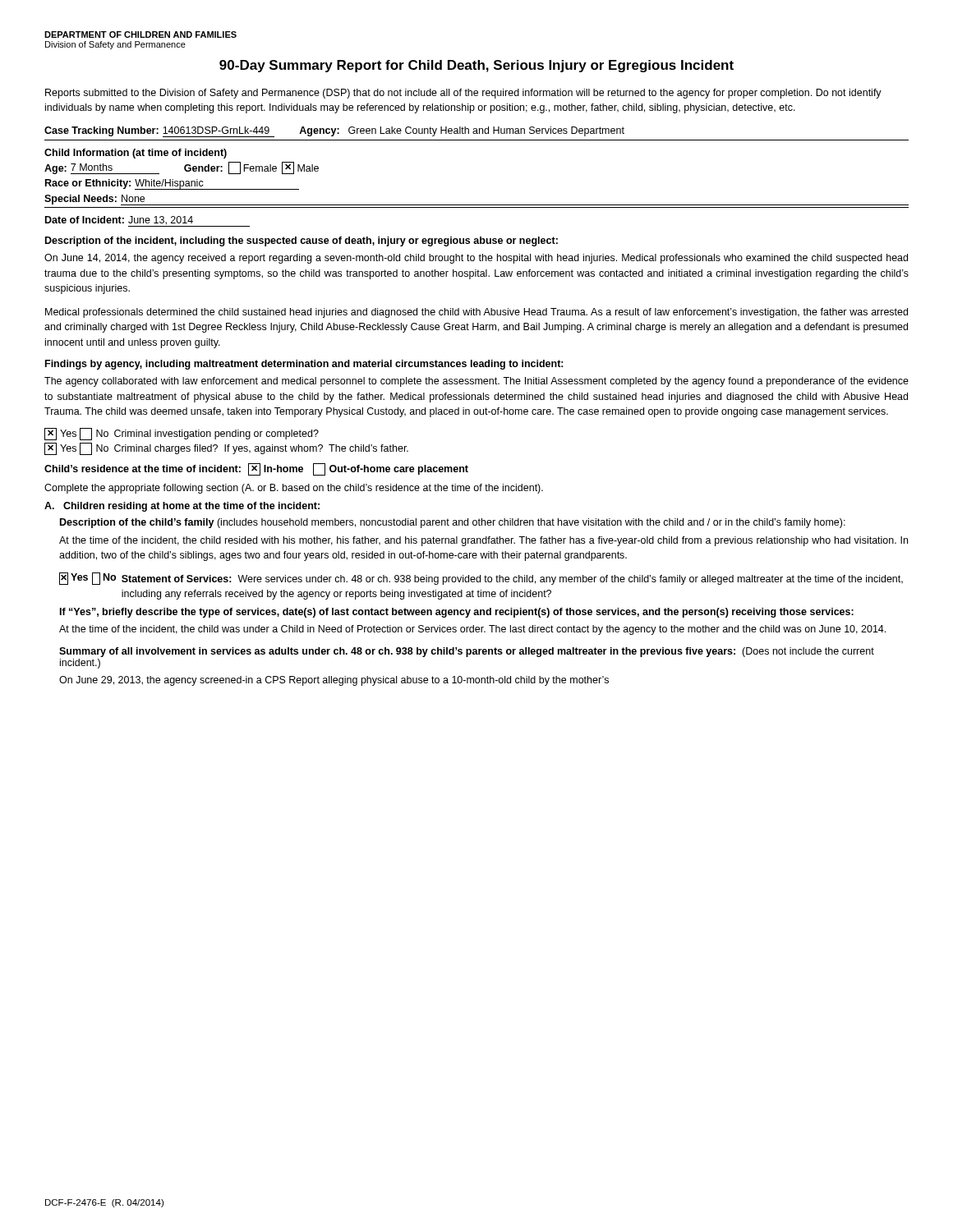This screenshot has width=953, height=1232.
Task: Point to the text starting "The agency collaborated with law enforcement and medical"
Action: pyautogui.click(x=476, y=396)
